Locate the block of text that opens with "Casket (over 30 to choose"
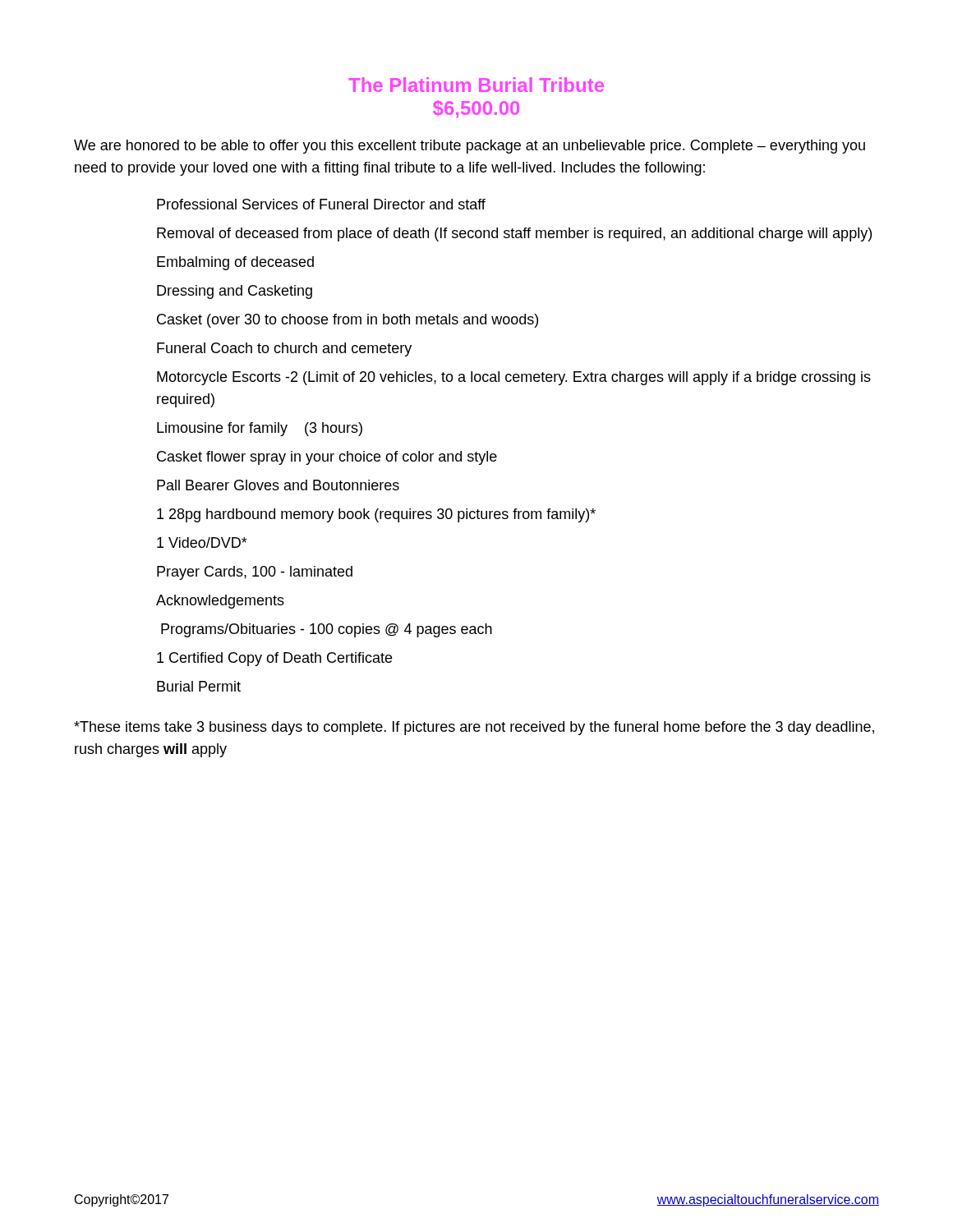 coord(348,320)
